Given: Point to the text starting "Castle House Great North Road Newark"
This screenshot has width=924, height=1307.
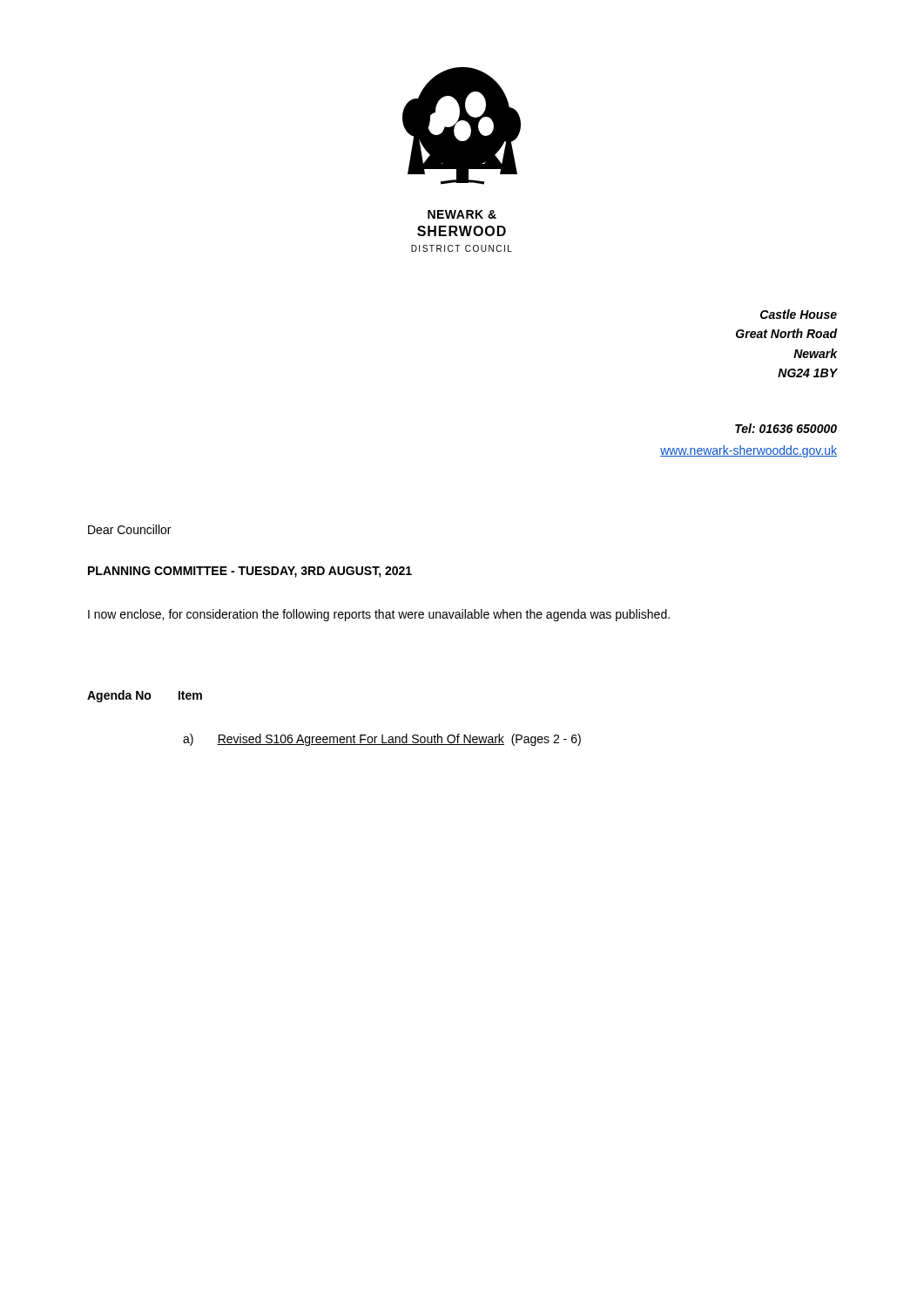Looking at the screenshot, I should [786, 344].
